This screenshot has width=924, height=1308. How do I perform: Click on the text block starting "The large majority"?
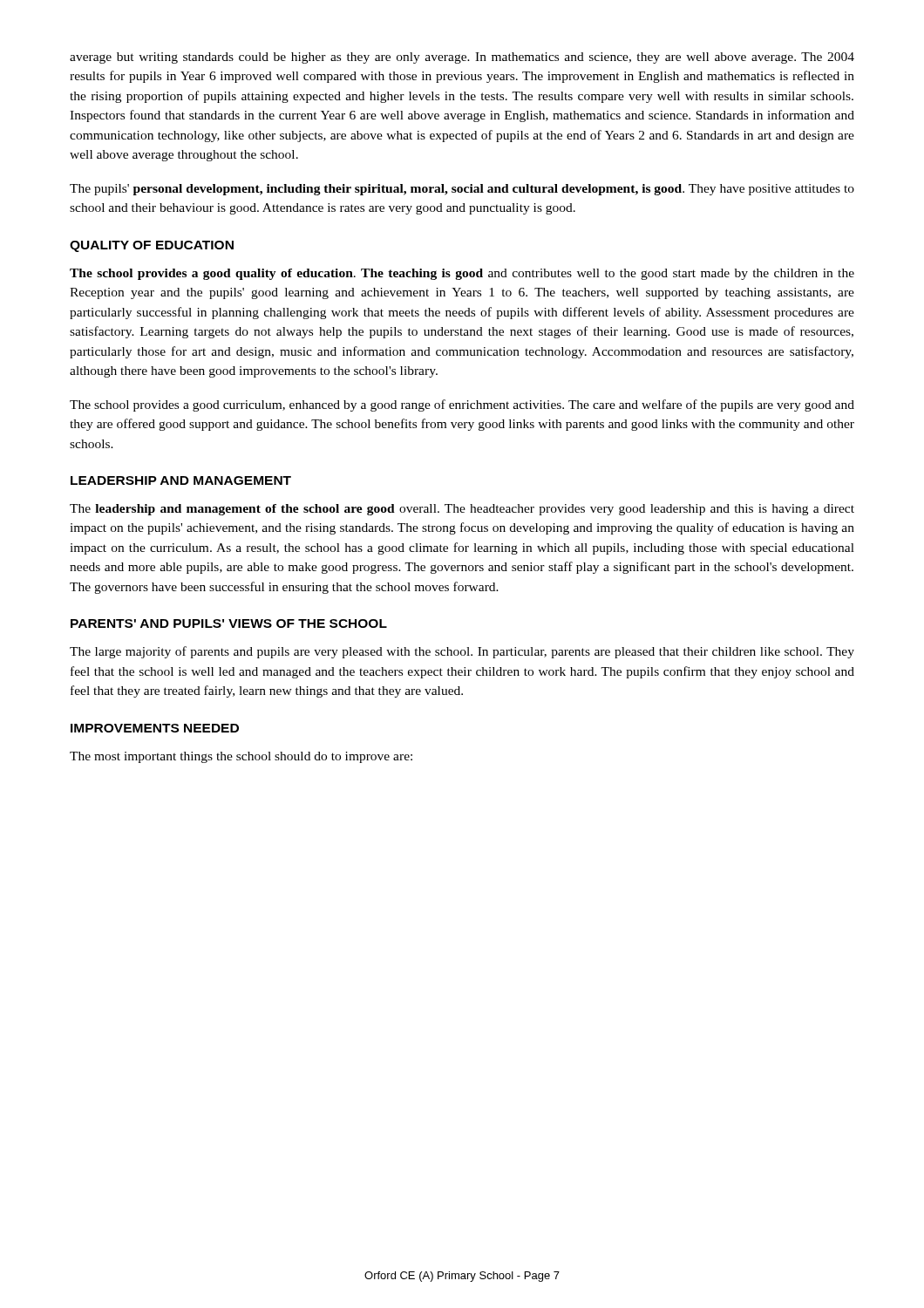click(462, 671)
